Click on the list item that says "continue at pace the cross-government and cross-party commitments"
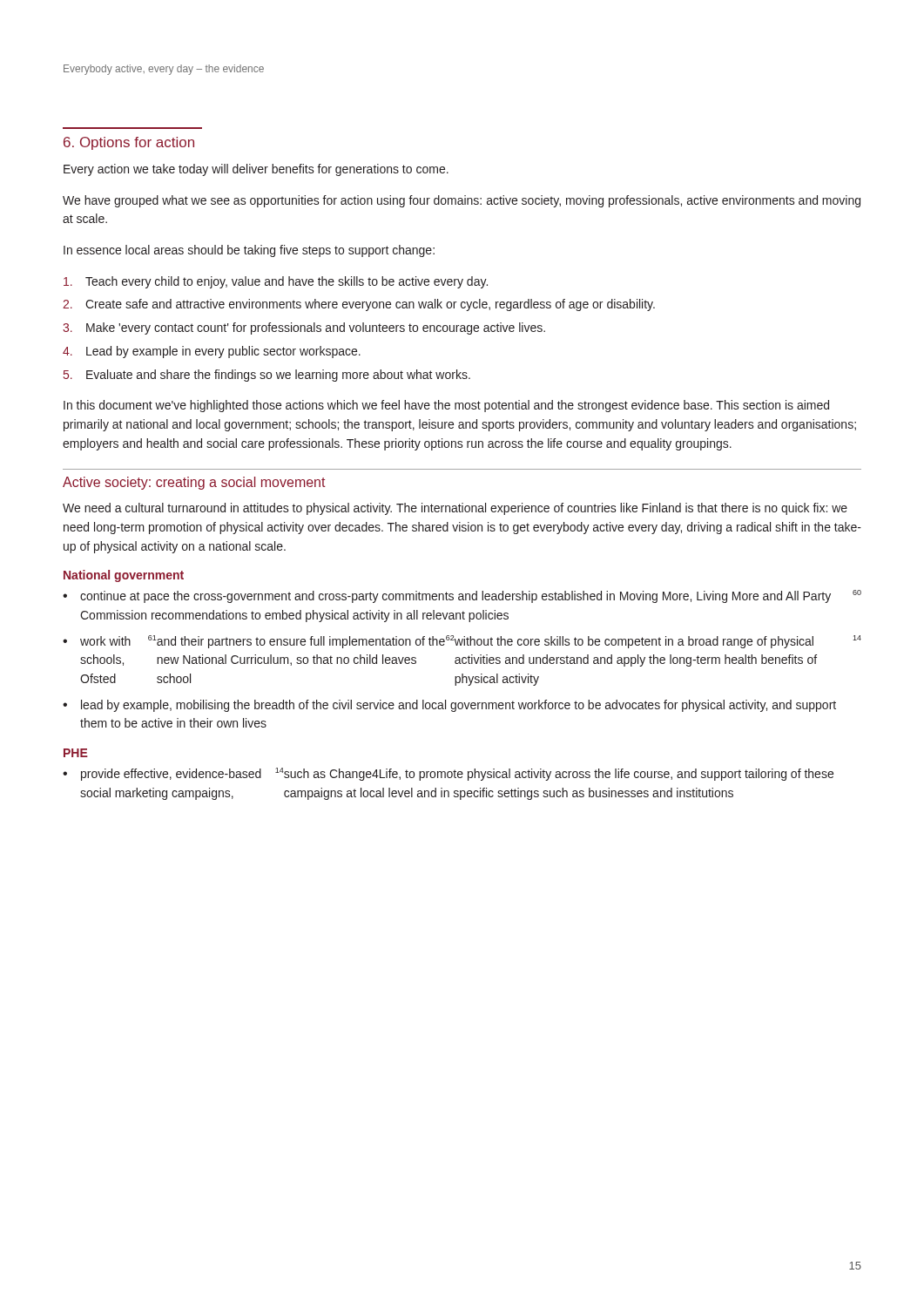Screen dimensions: 1307x924 coord(471,605)
